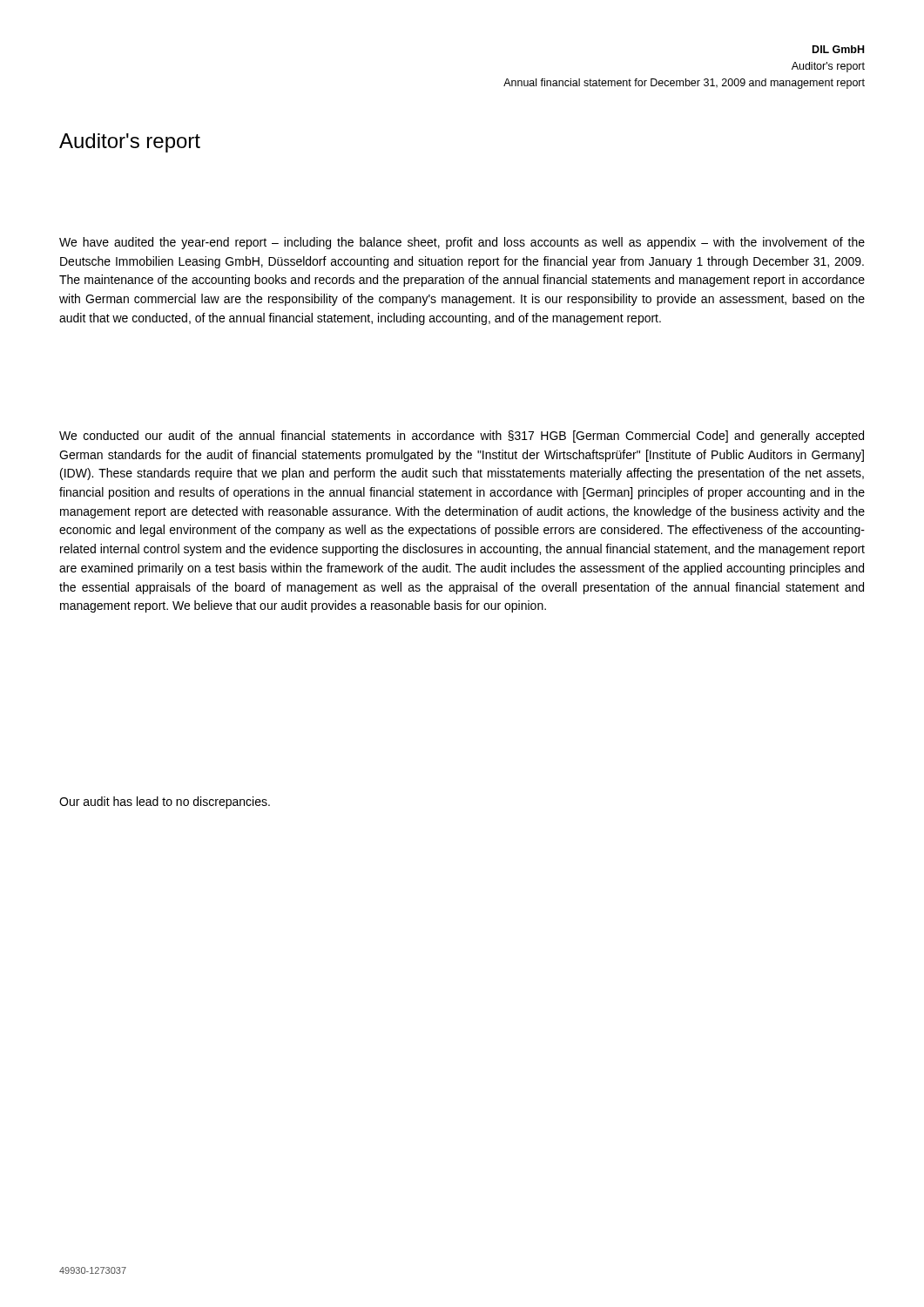924x1307 pixels.
Task: Find the text block that reads "We have audited the year-end report –"
Action: 462,280
